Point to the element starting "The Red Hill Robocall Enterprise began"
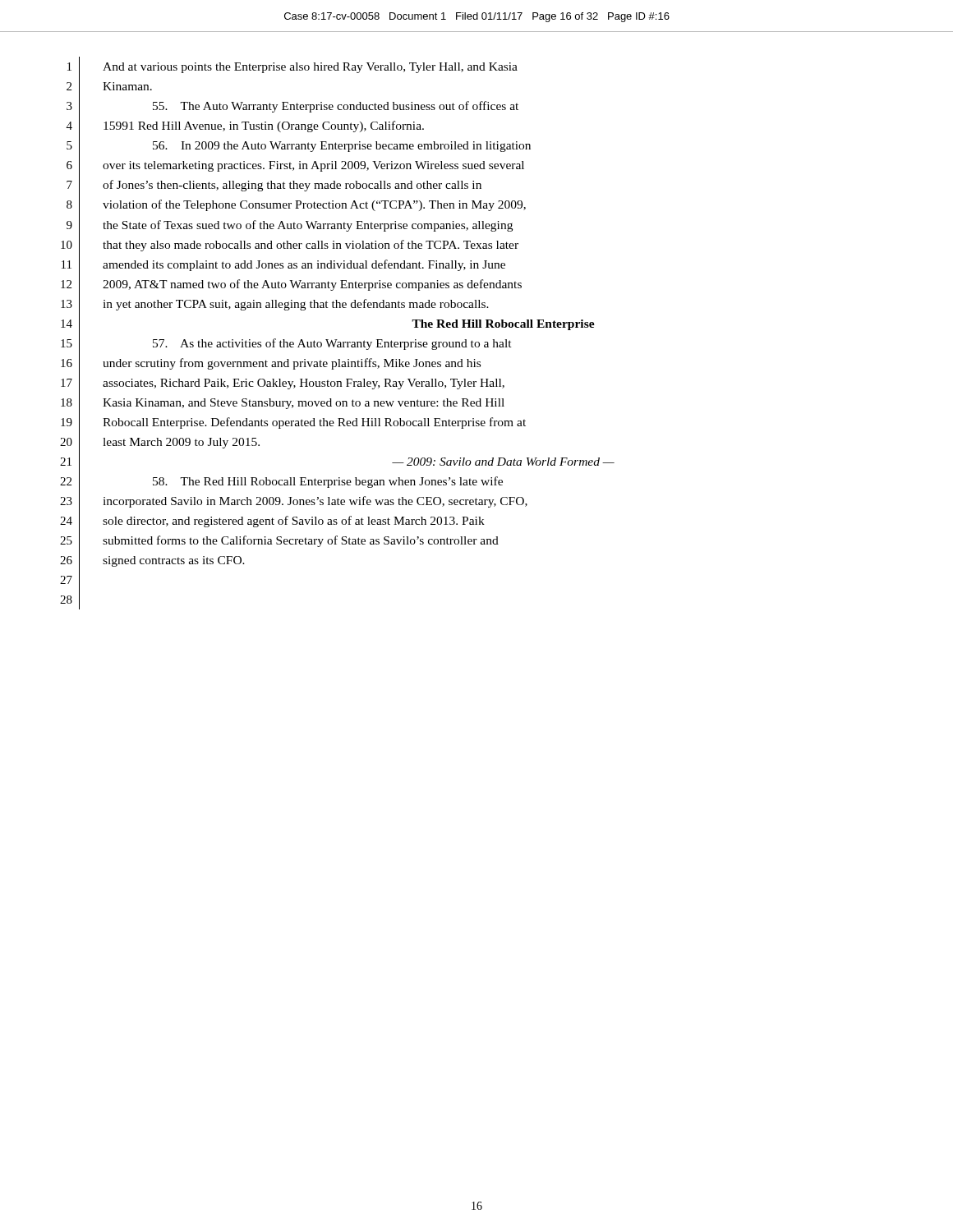The image size is (953, 1232). [x=328, y=482]
